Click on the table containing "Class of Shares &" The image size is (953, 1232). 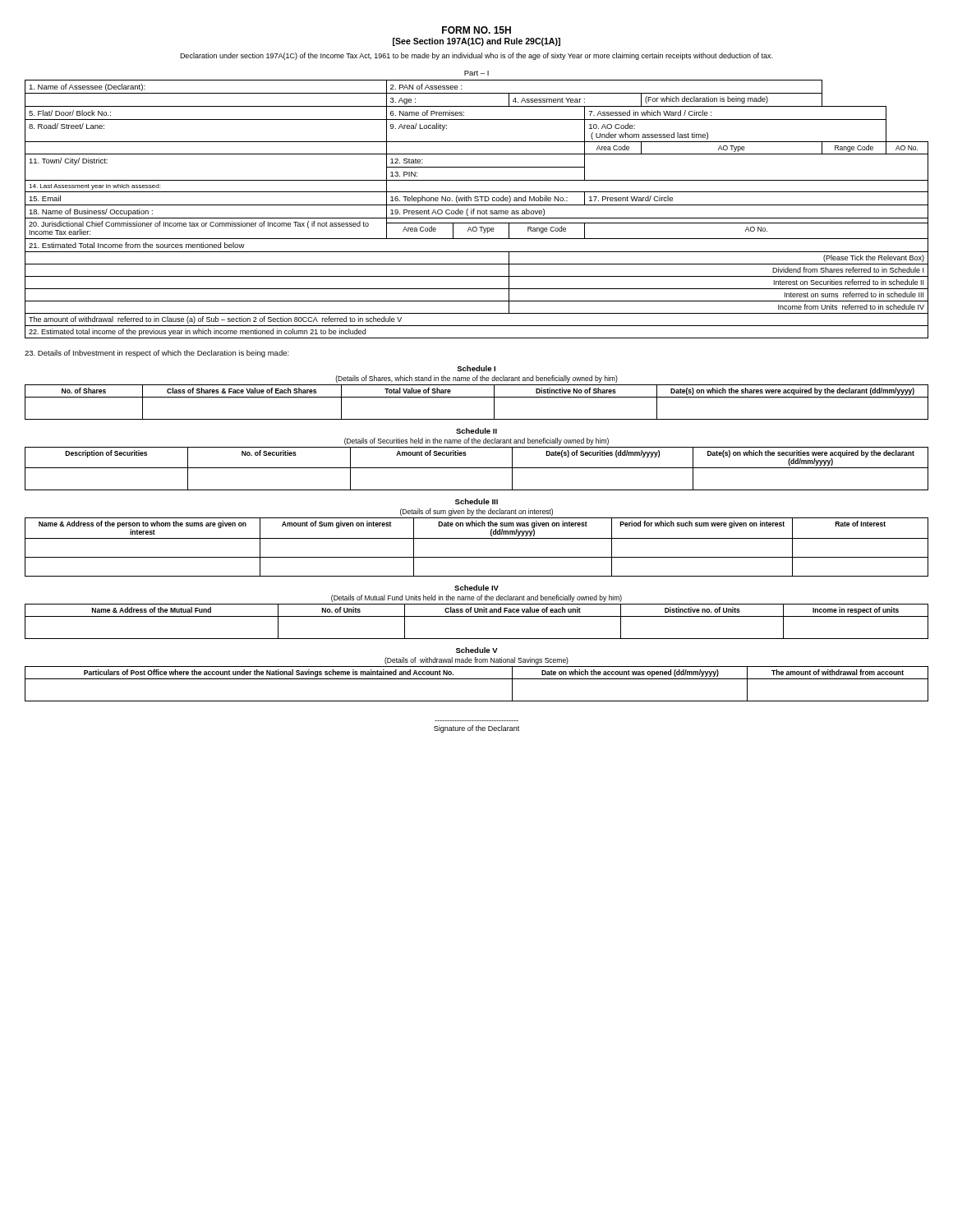(x=476, y=402)
